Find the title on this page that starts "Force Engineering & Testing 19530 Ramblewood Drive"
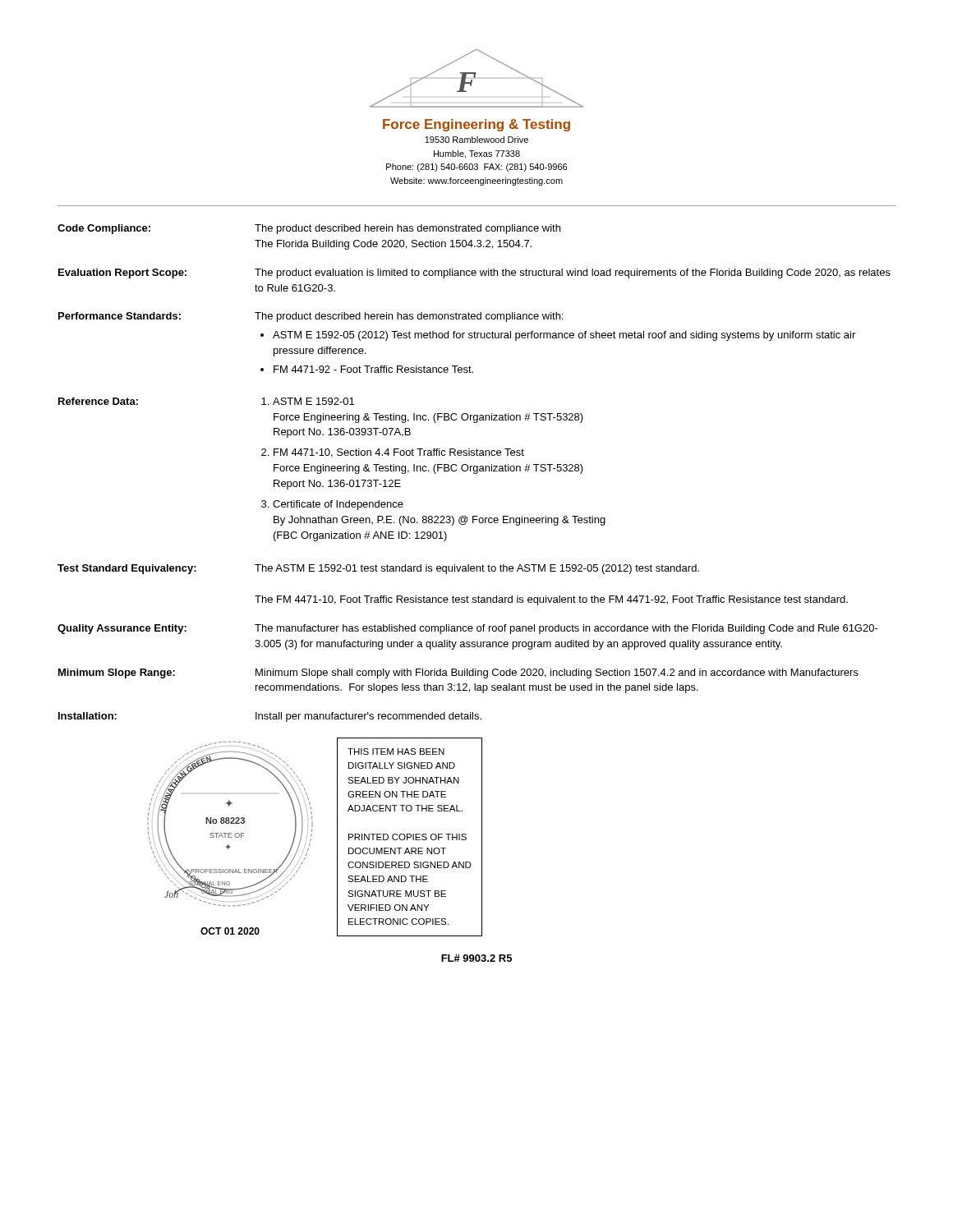 (x=476, y=152)
